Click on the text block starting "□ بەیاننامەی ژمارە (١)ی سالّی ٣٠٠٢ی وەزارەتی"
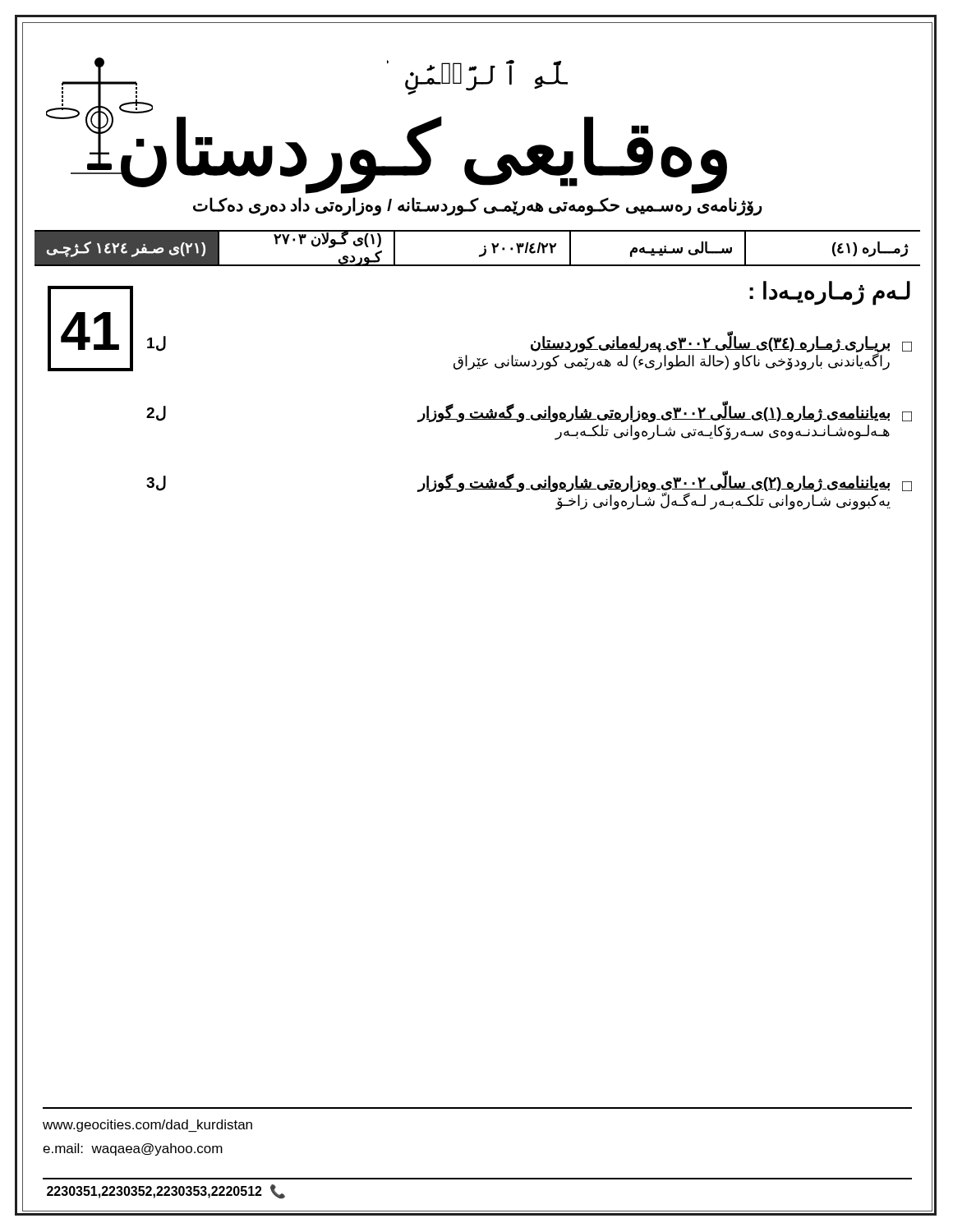Viewport: 953px width, 1232px height. point(529,422)
